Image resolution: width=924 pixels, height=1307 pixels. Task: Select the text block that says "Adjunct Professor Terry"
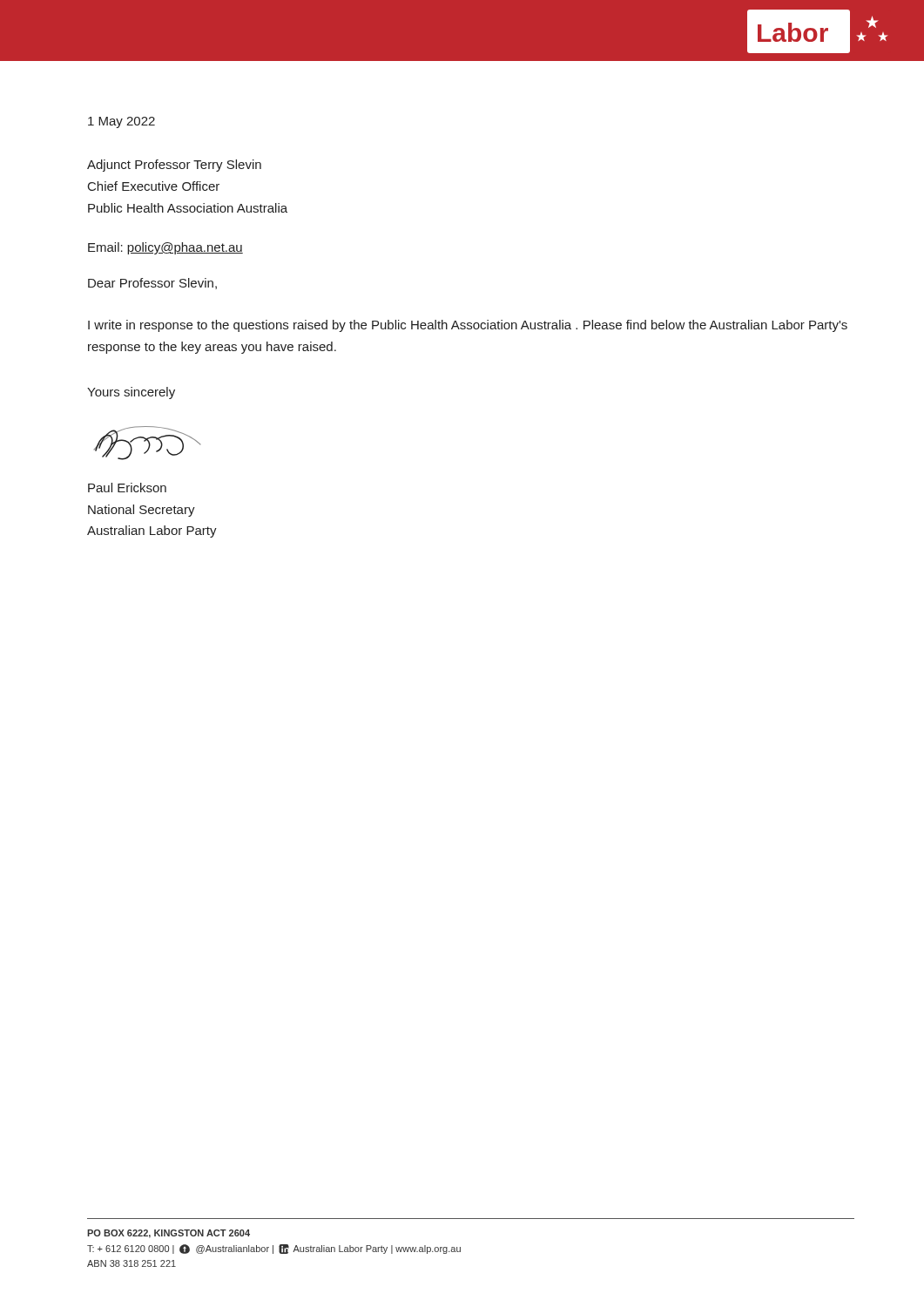pos(187,186)
